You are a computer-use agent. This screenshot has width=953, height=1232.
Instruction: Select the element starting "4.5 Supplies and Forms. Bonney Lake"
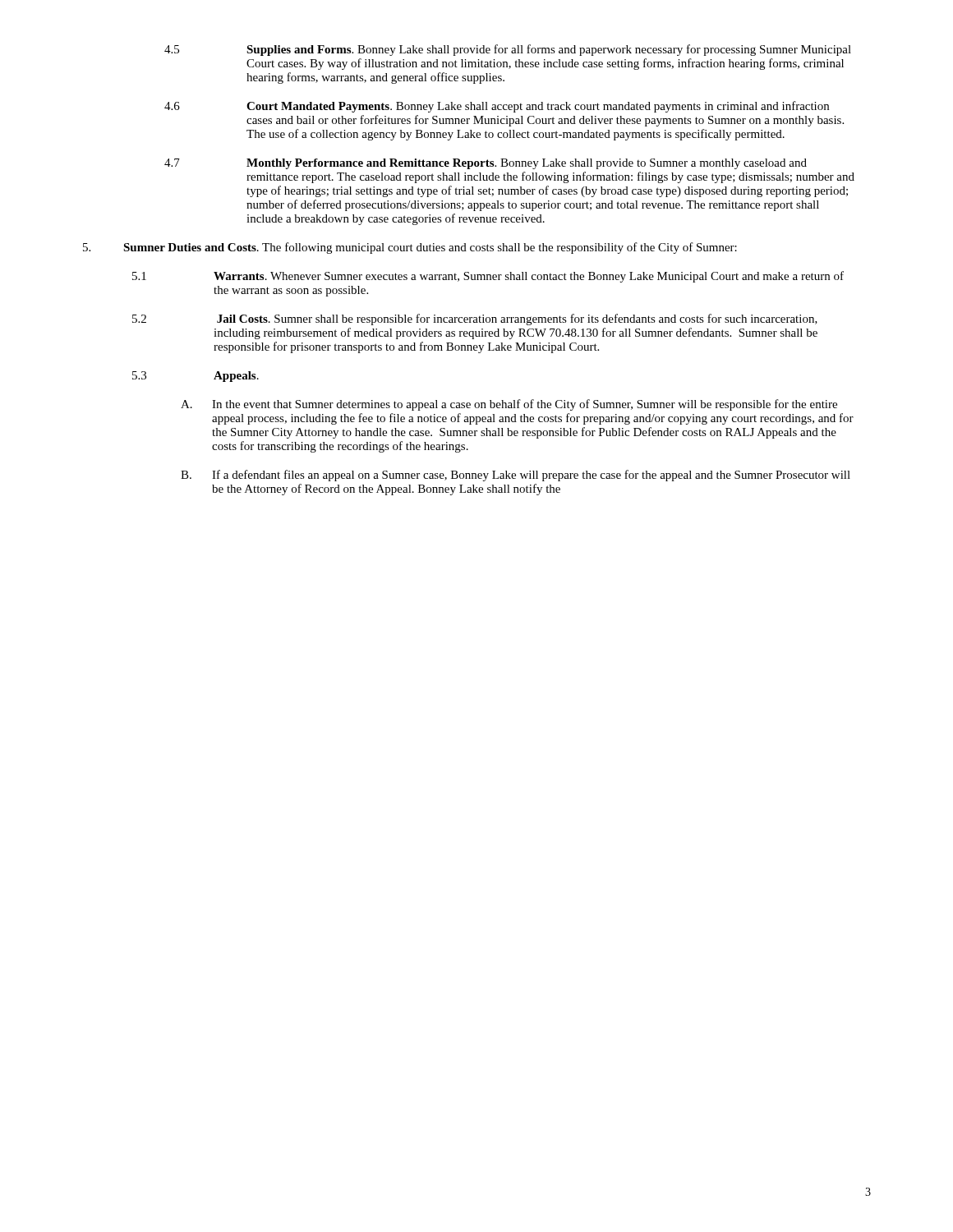(509, 64)
